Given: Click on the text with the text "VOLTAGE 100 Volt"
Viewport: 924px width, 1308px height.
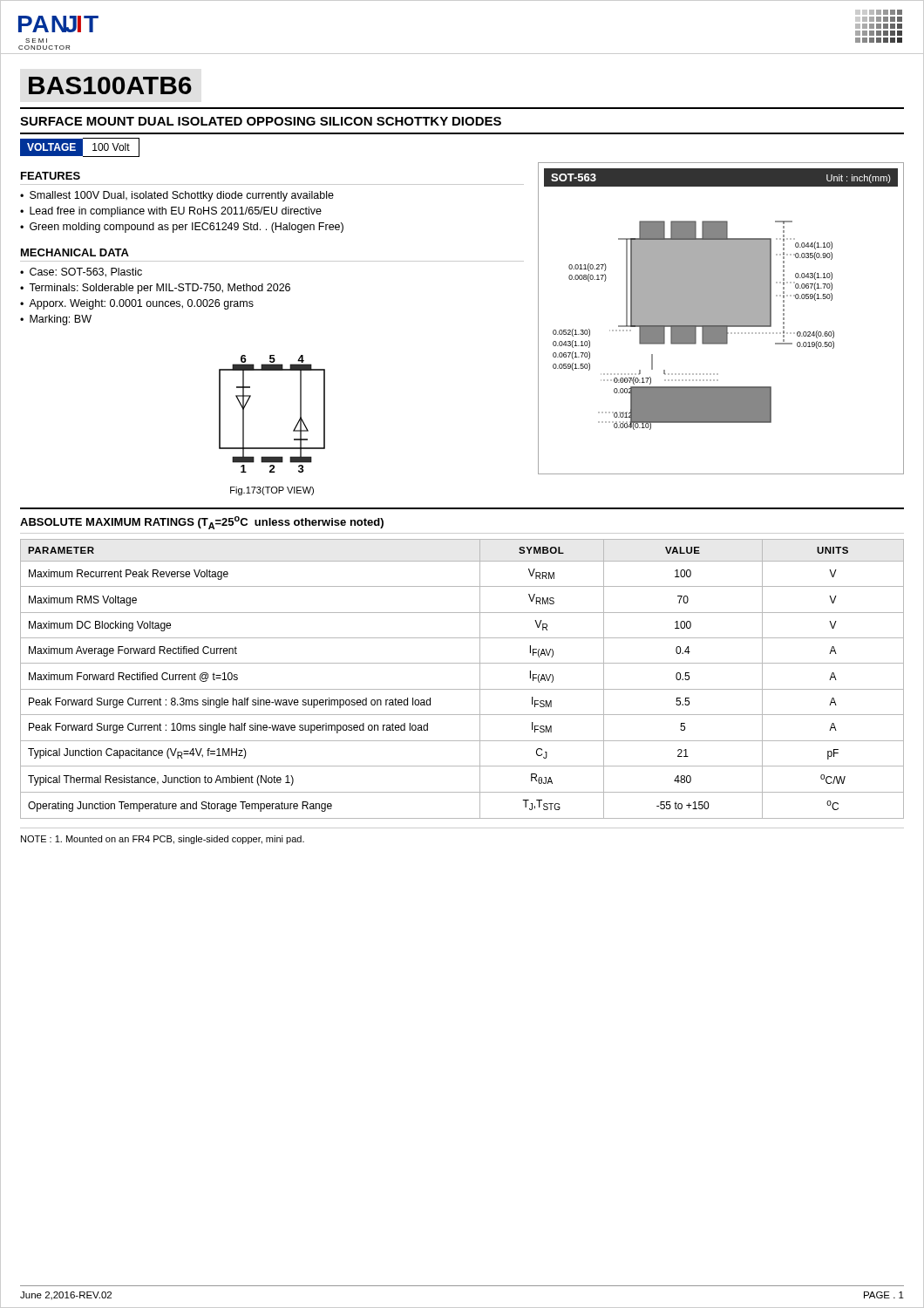Looking at the screenshot, I should pos(80,147).
